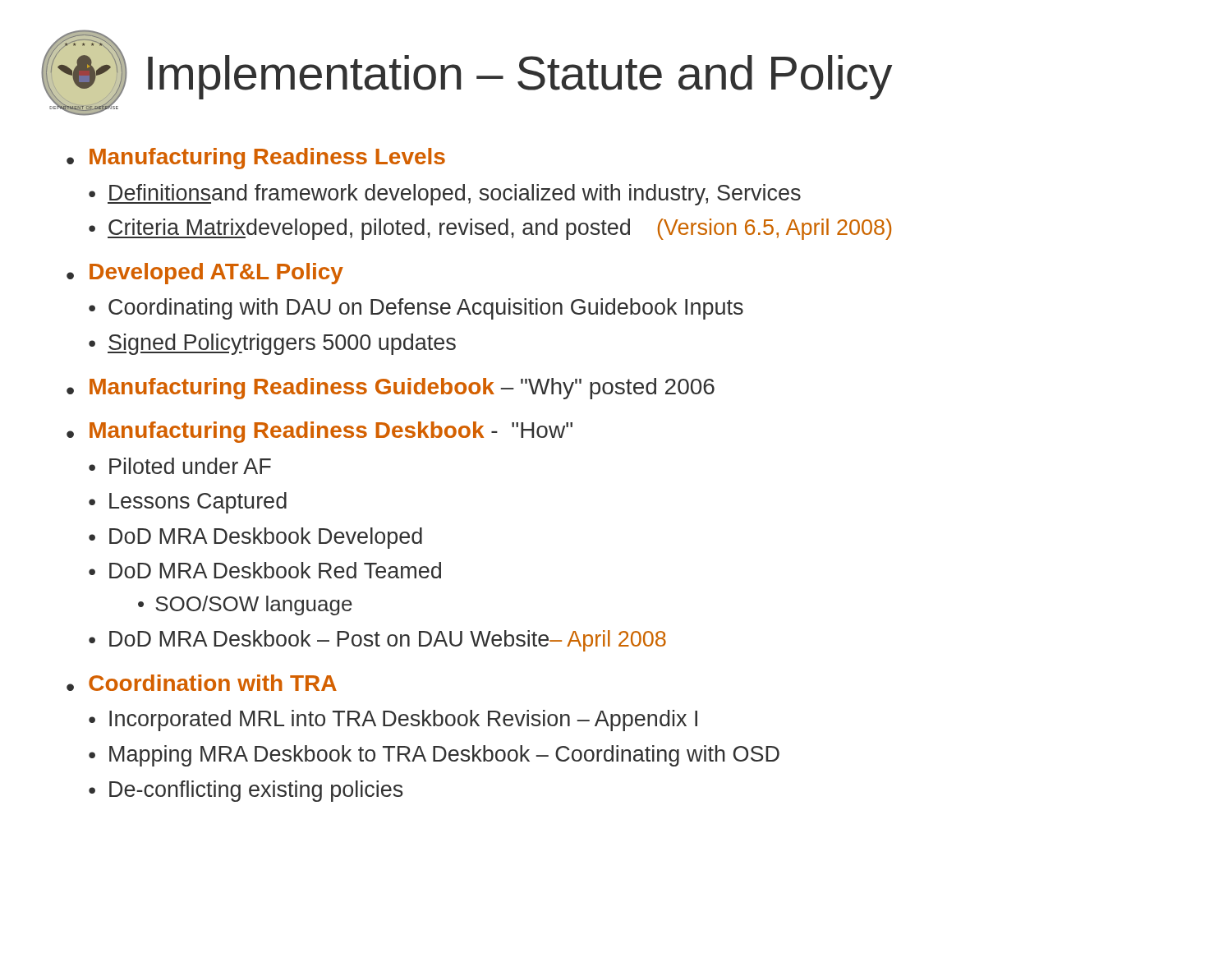Find the list item with the text "Manufacturing Readiness Levels"
The width and height of the screenshot is (1232, 953).
coord(267,157)
